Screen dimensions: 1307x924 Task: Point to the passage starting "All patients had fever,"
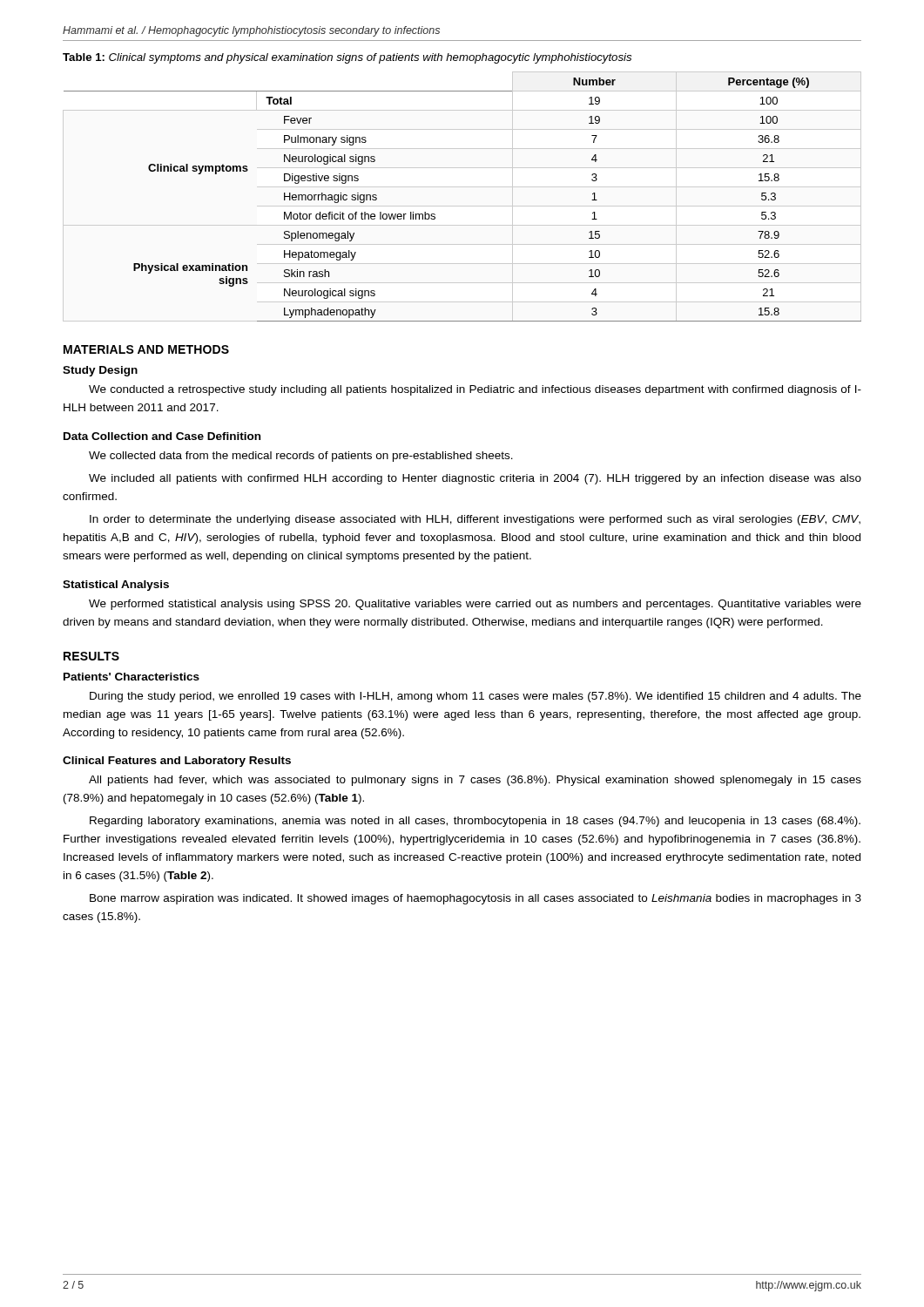462,789
